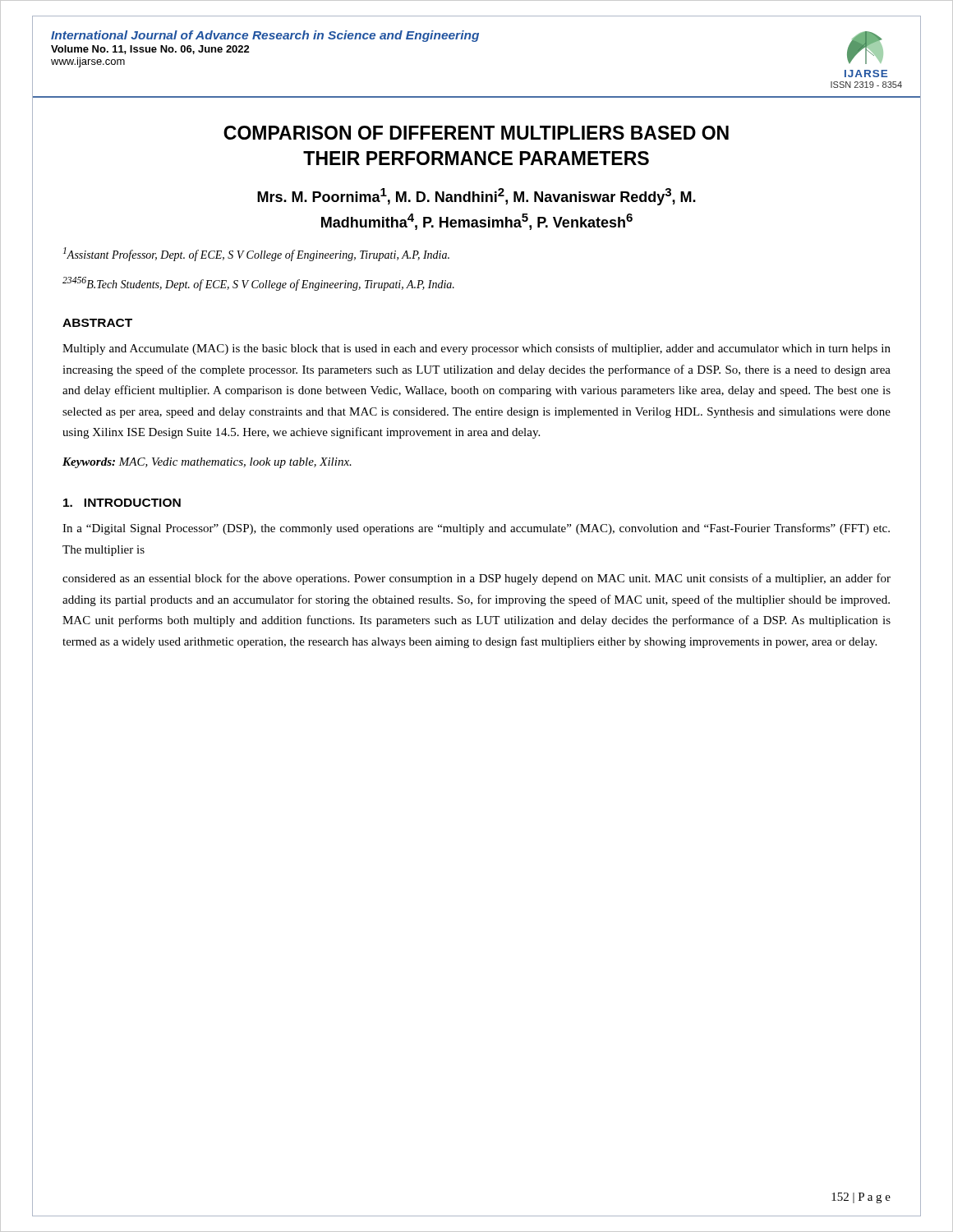Image resolution: width=953 pixels, height=1232 pixels.
Task: Point to the block beginning "1Assistant Professor, Dept. of ECE, S V"
Action: click(256, 254)
